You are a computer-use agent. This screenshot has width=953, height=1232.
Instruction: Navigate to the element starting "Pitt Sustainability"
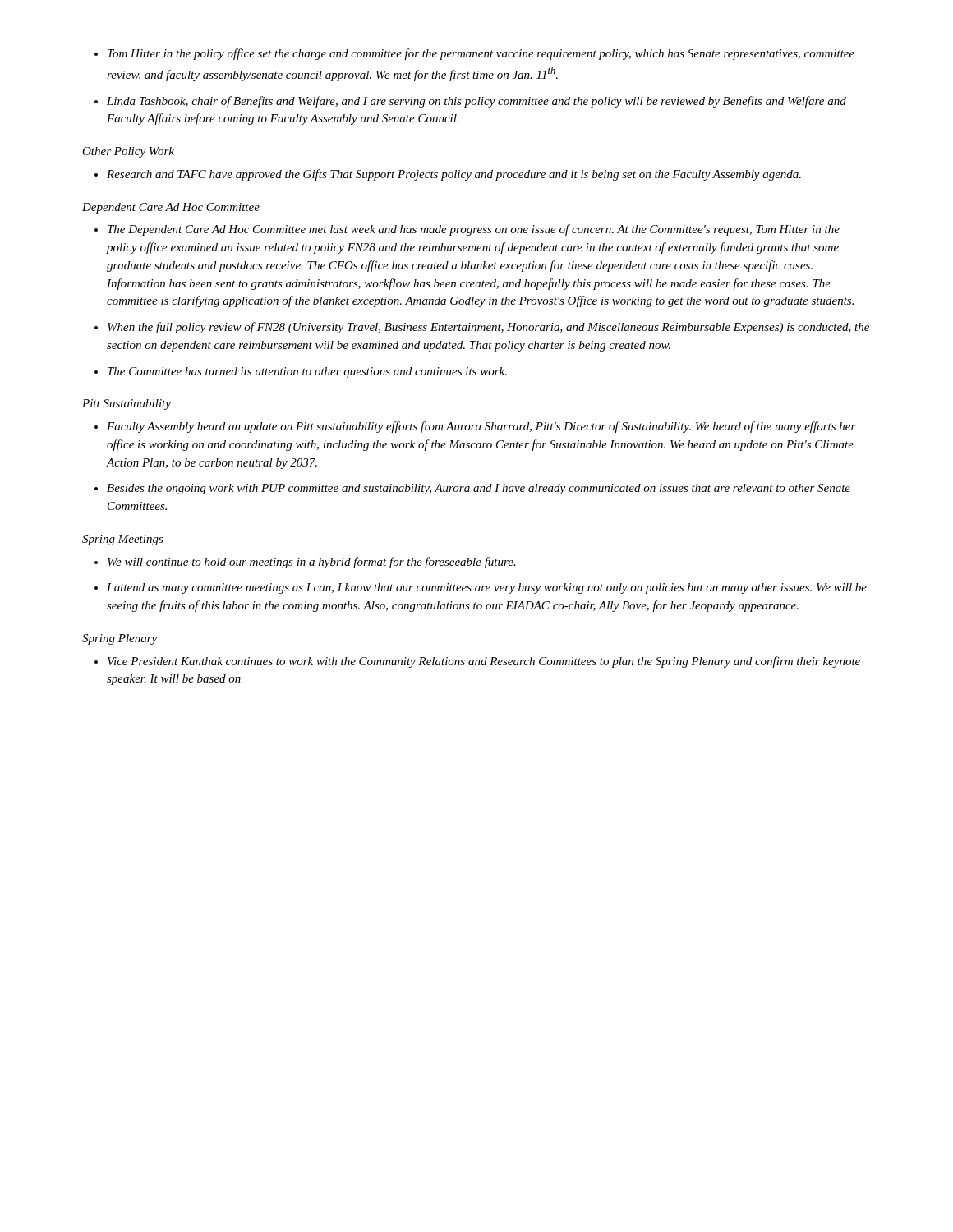126,403
